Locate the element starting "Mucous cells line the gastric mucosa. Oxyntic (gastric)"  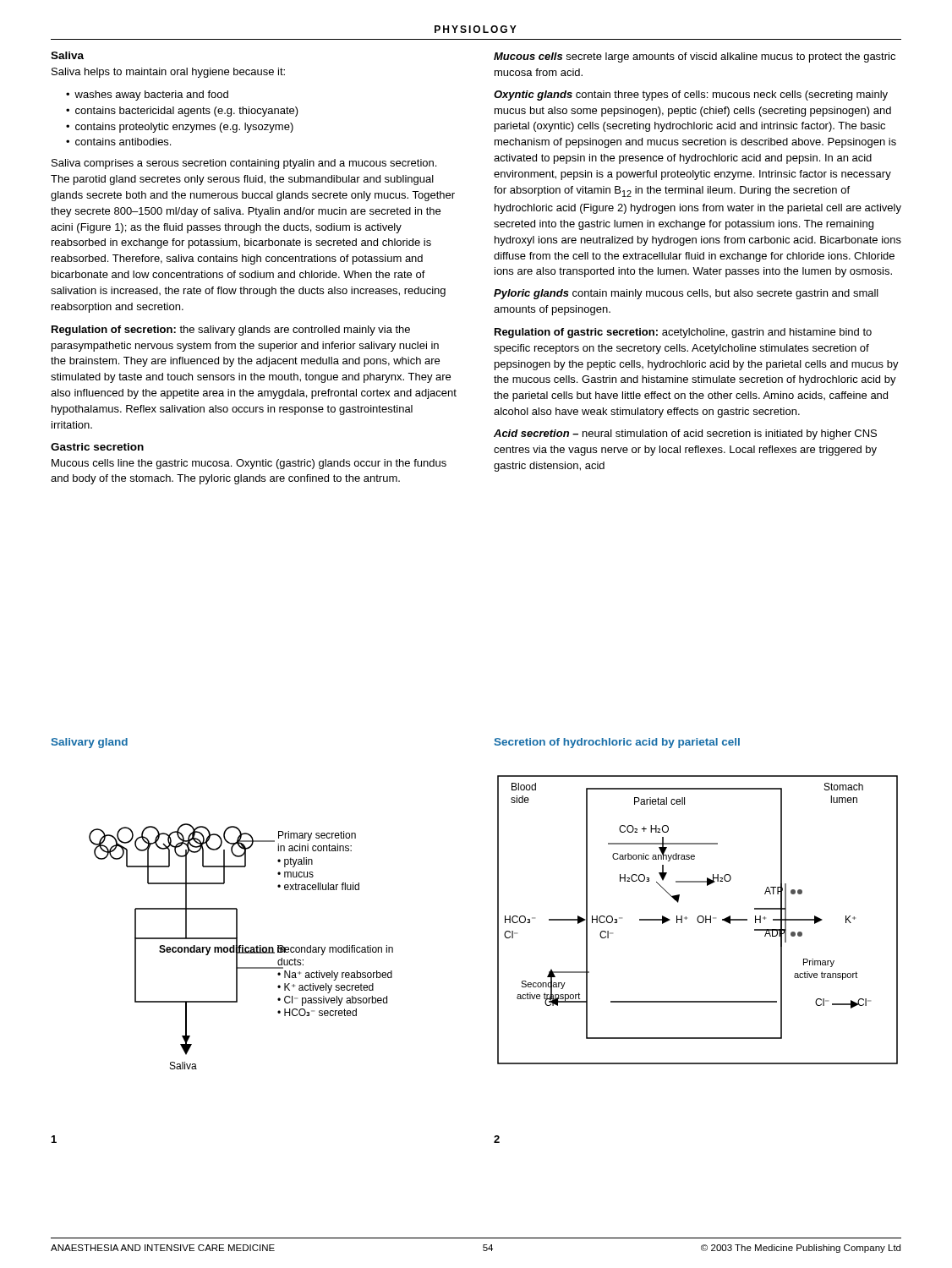[x=254, y=471]
